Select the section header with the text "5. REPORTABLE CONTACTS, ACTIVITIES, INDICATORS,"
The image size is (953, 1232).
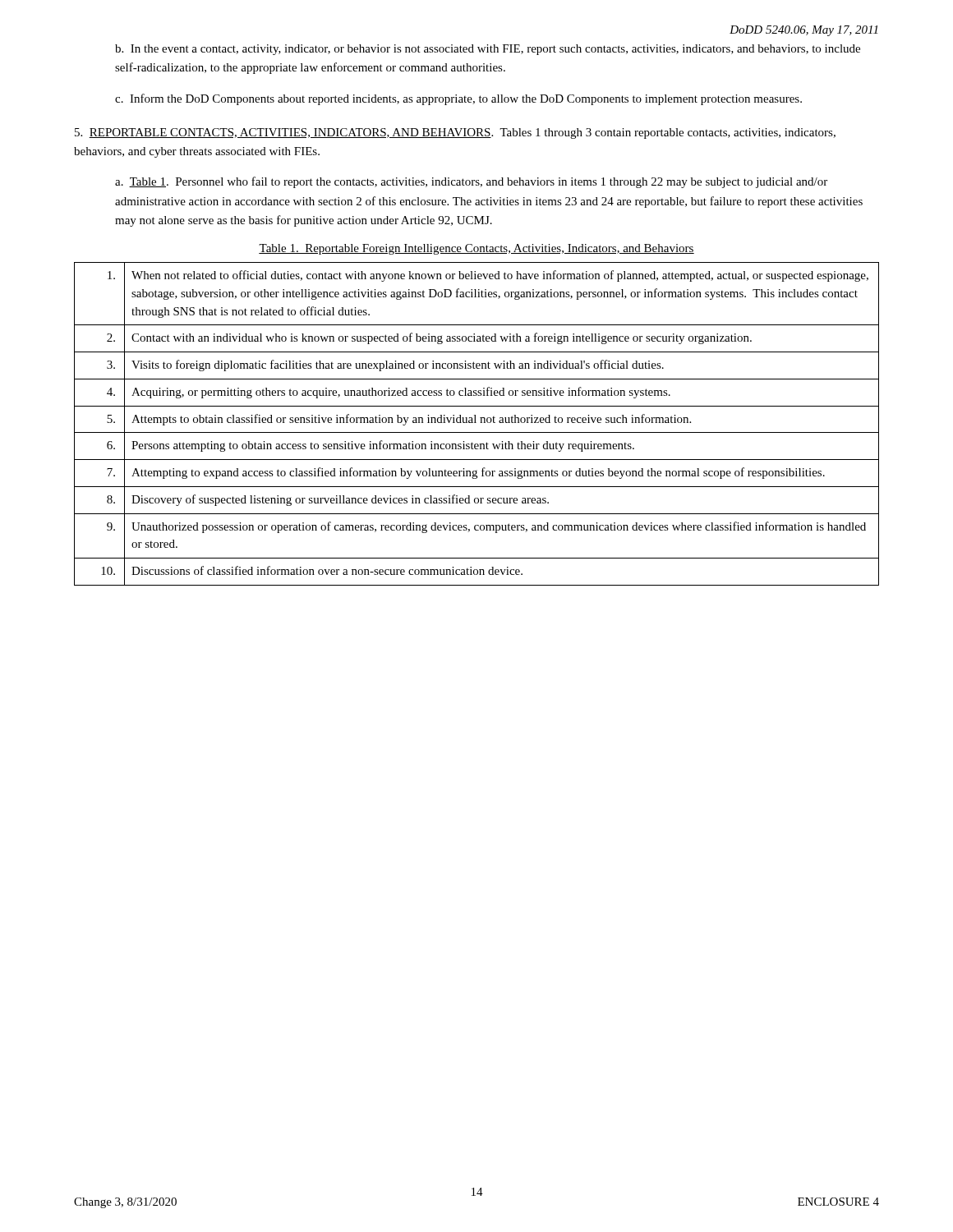tap(455, 142)
